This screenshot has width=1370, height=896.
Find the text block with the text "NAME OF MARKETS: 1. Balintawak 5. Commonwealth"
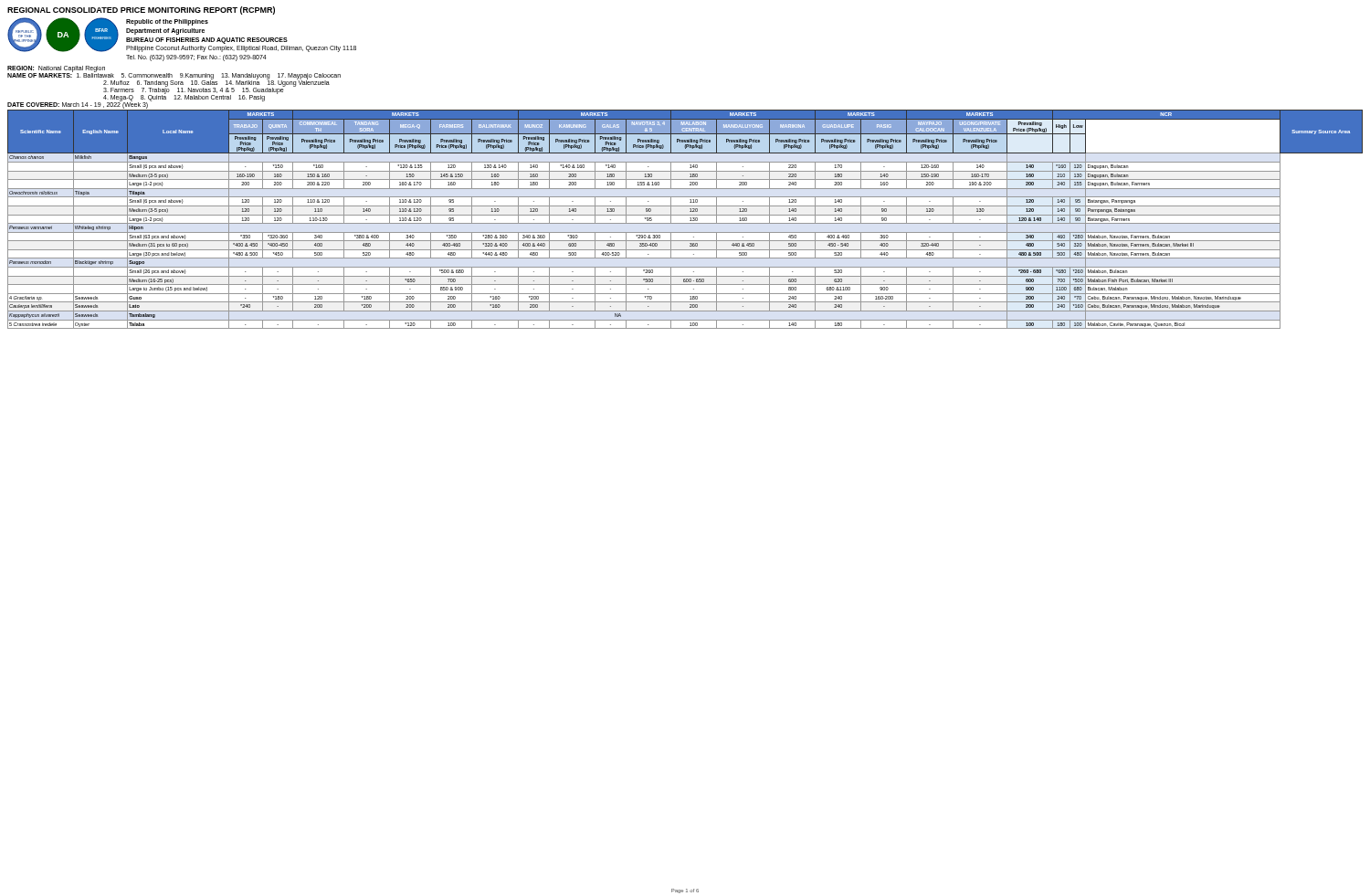pyautogui.click(x=174, y=75)
